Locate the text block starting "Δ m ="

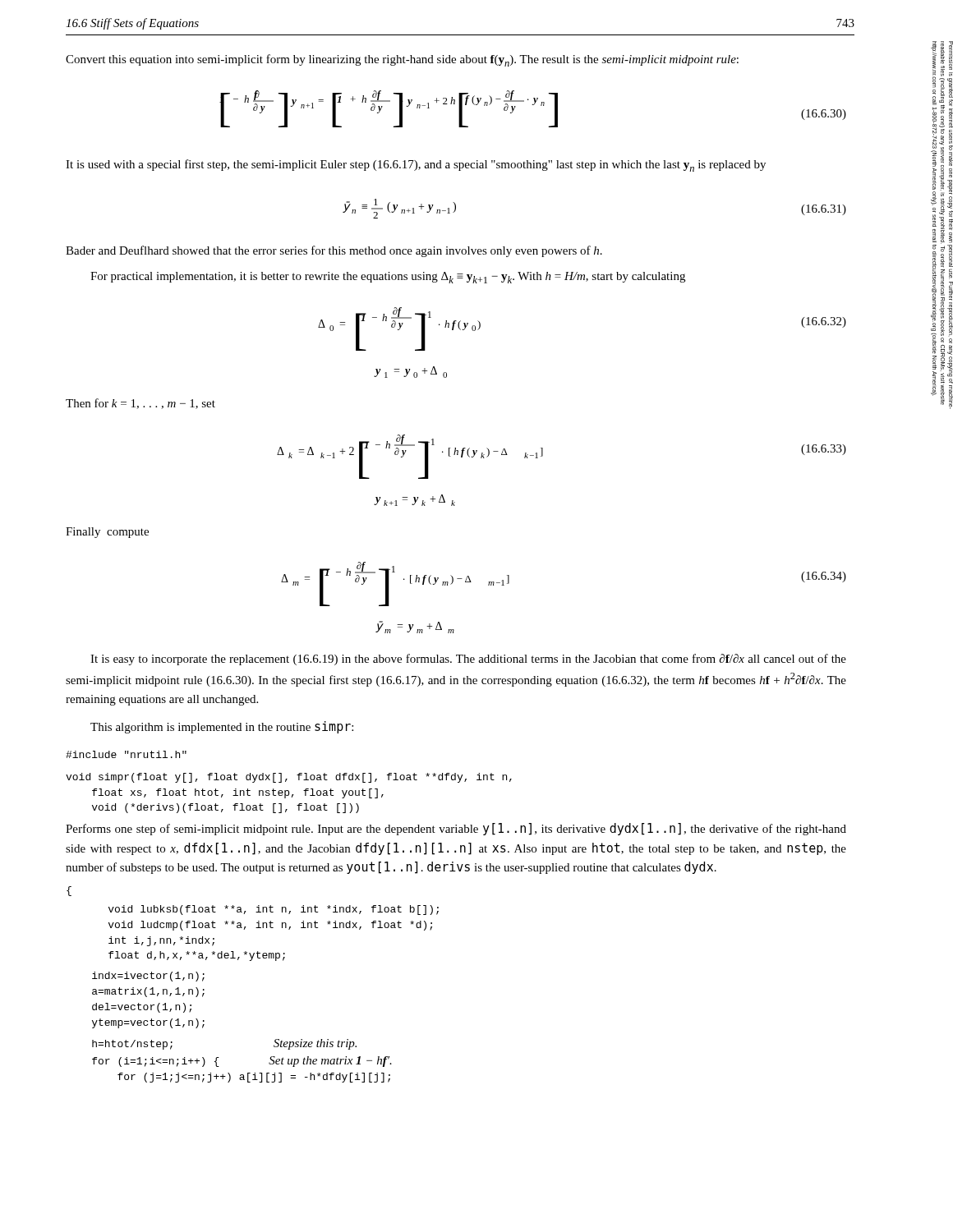click(x=456, y=595)
